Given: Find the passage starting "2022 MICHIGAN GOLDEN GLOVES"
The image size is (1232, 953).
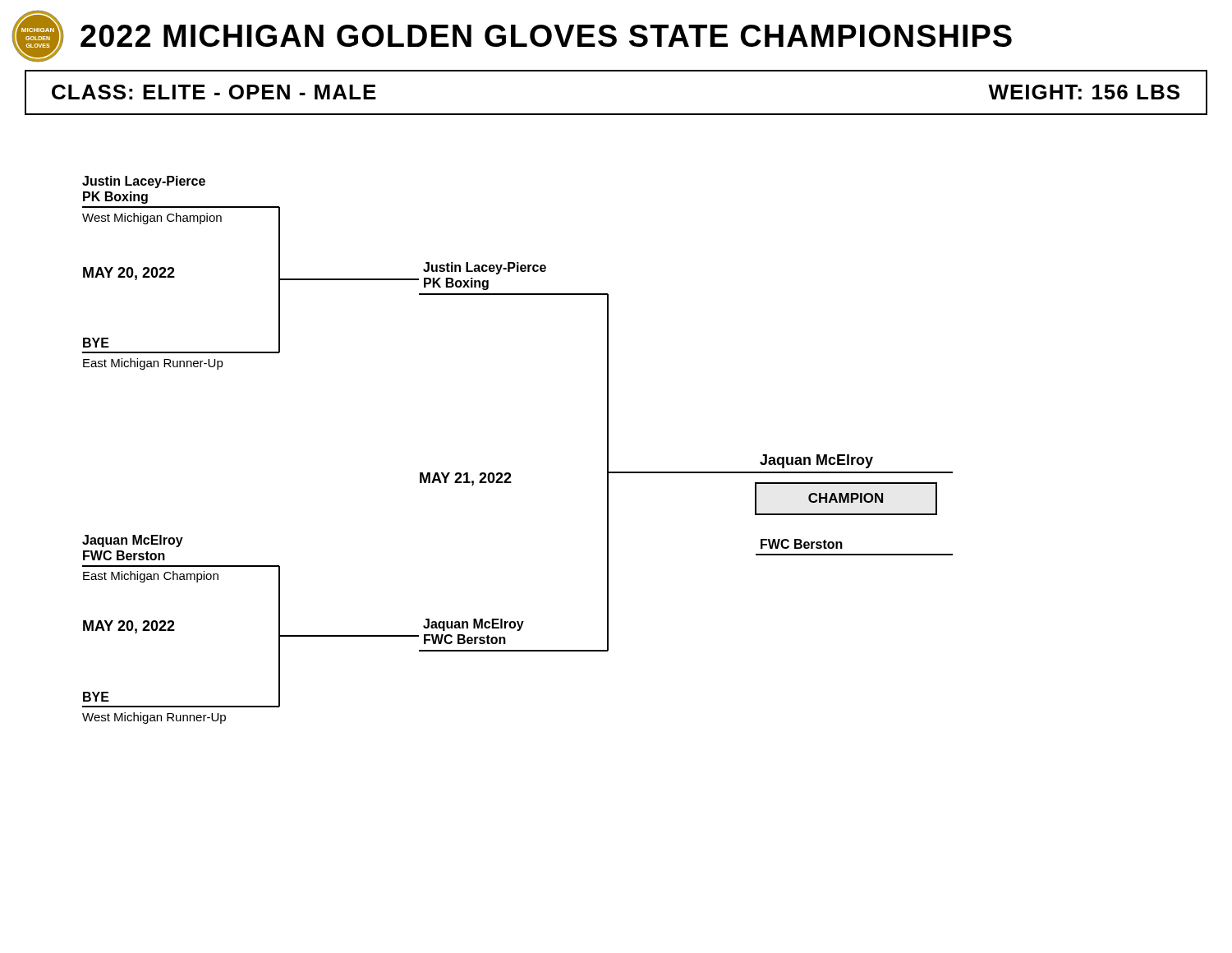Looking at the screenshot, I should pos(547,36).
